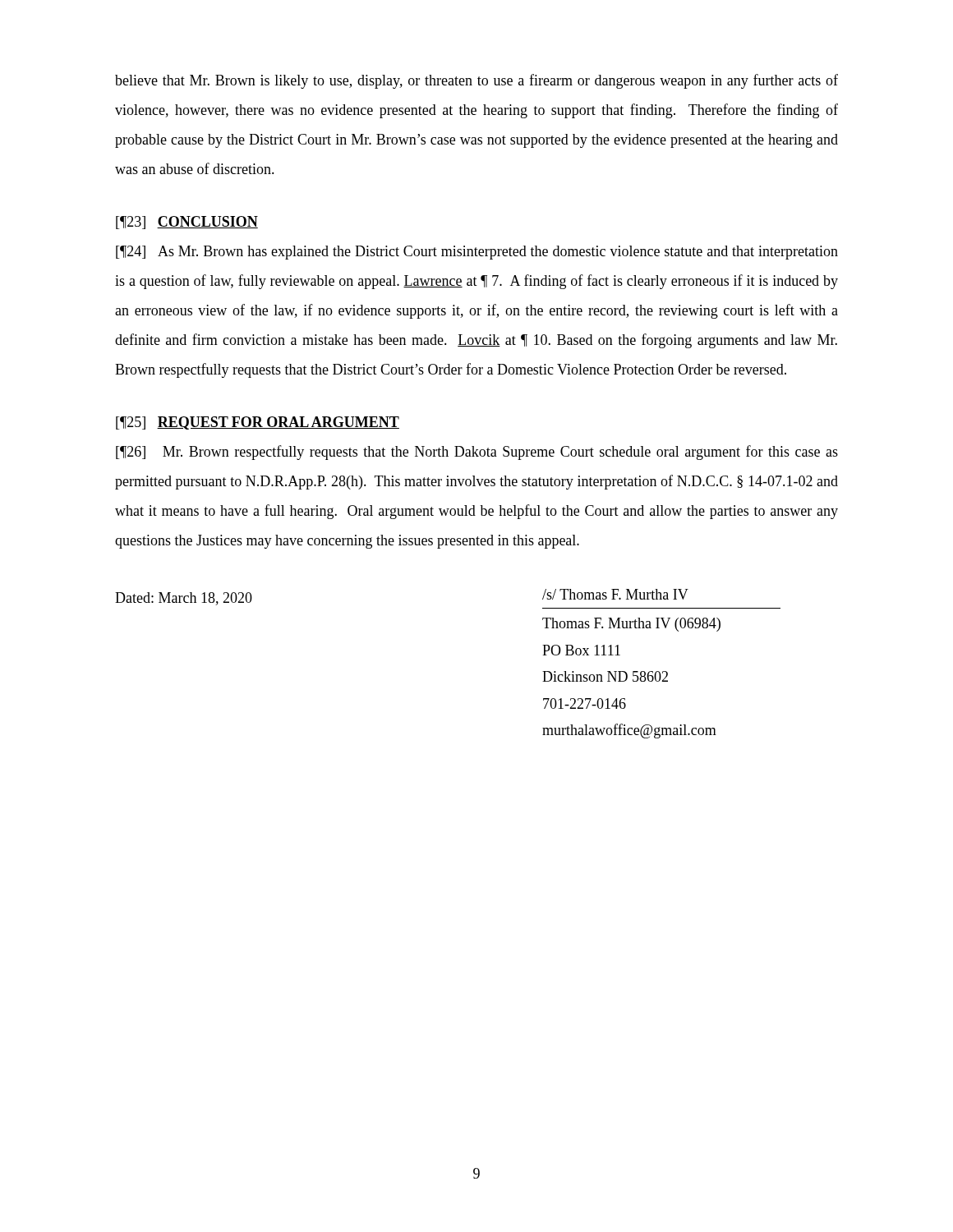
Task: Where is the passage that starts "[¶26] Mr. Brown respectfully requests that the"?
Action: coord(476,496)
